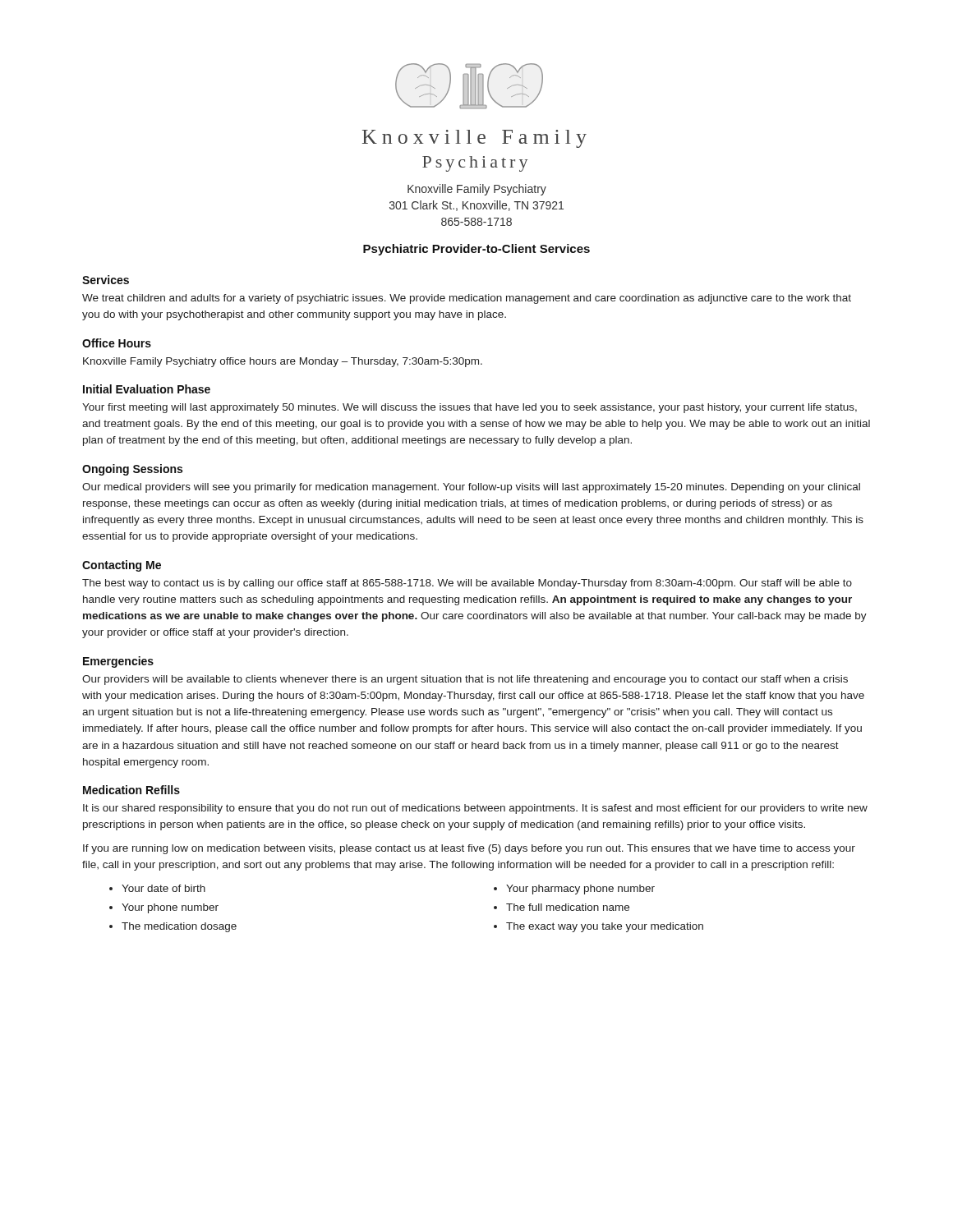Point to the text starting "Ongoing Sessions"
The image size is (953, 1232).
(x=133, y=469)
